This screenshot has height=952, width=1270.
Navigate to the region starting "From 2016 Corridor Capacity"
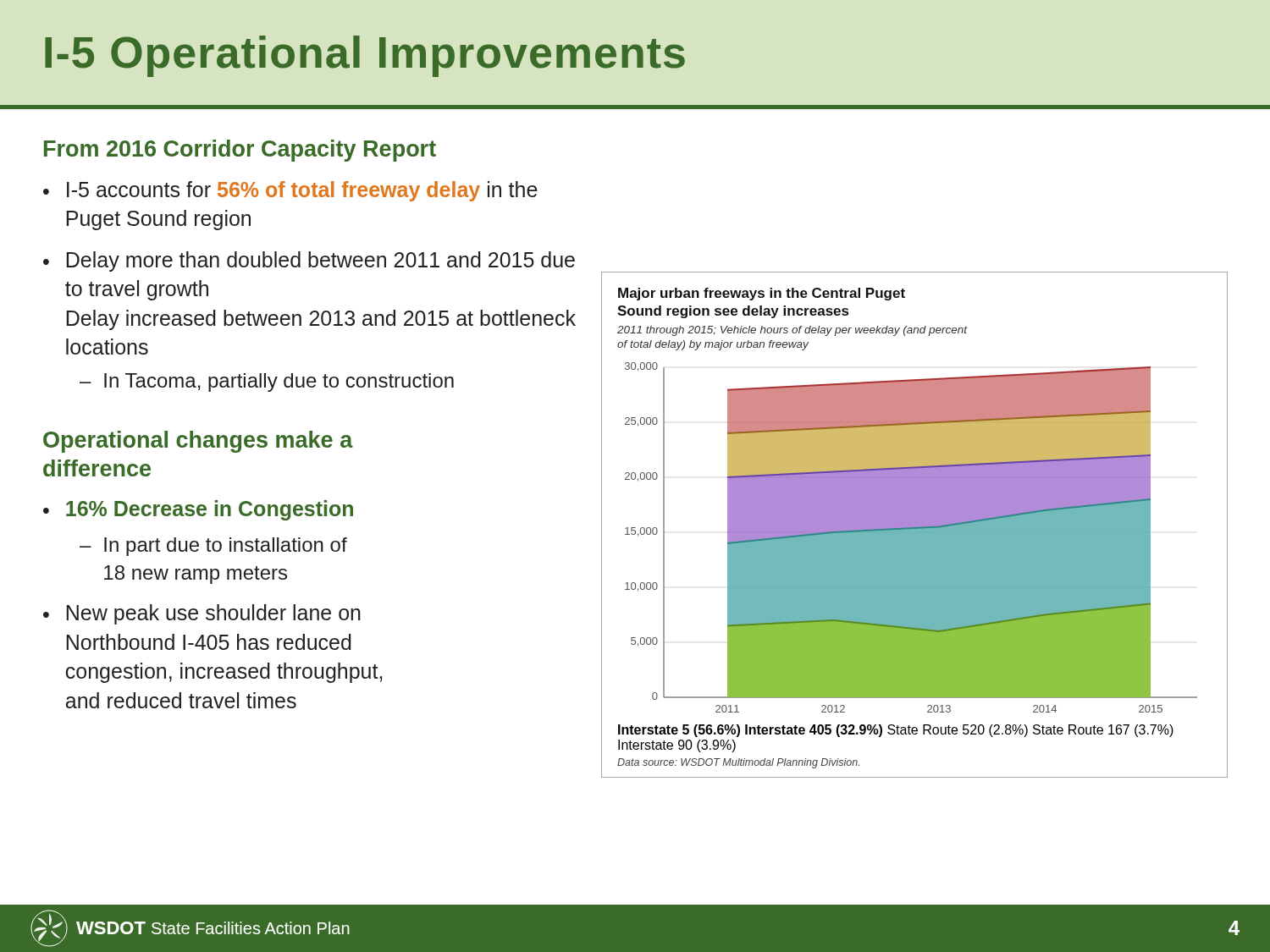click(239, 149)
